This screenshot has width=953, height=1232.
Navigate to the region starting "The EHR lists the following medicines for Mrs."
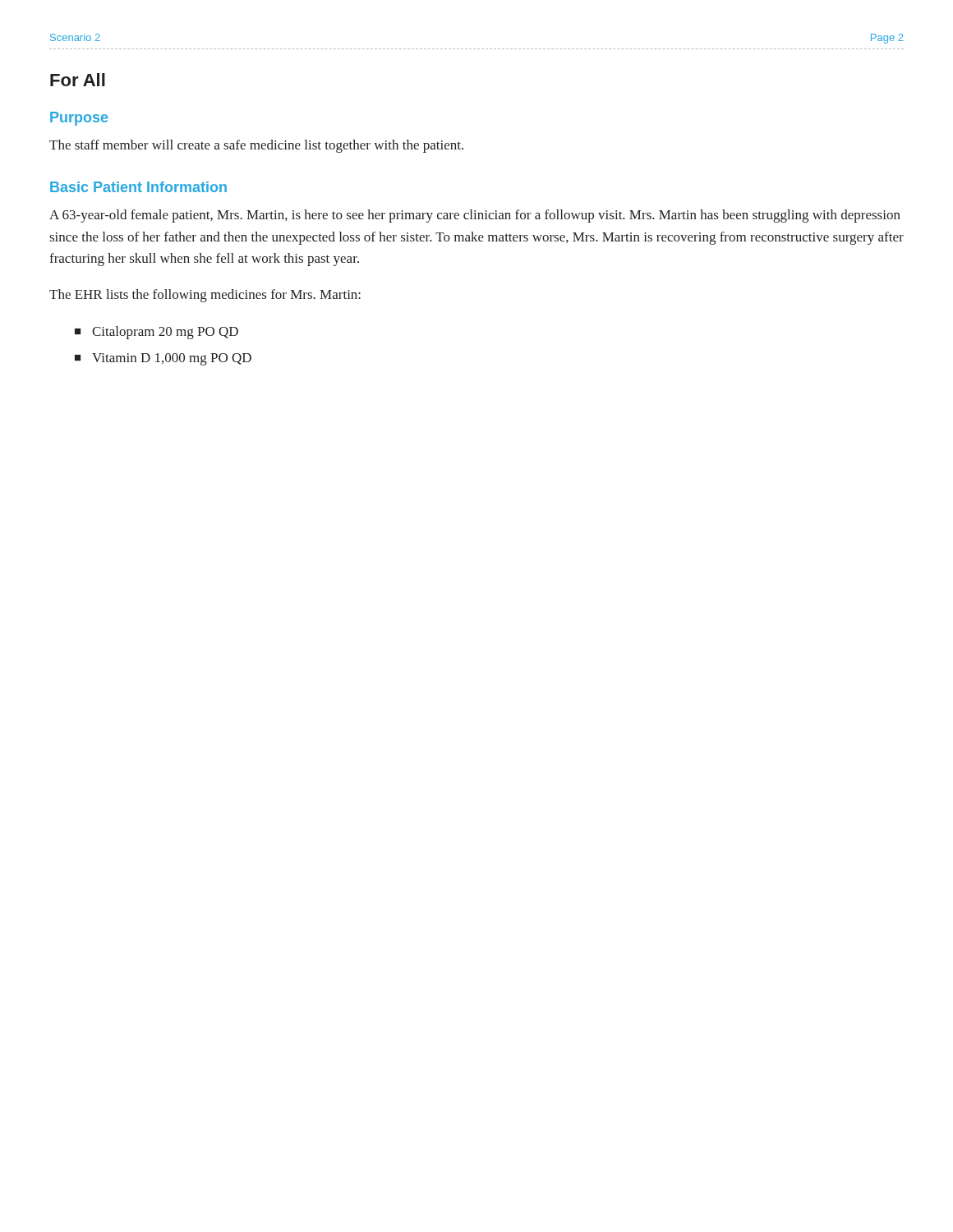click(205, 295)
